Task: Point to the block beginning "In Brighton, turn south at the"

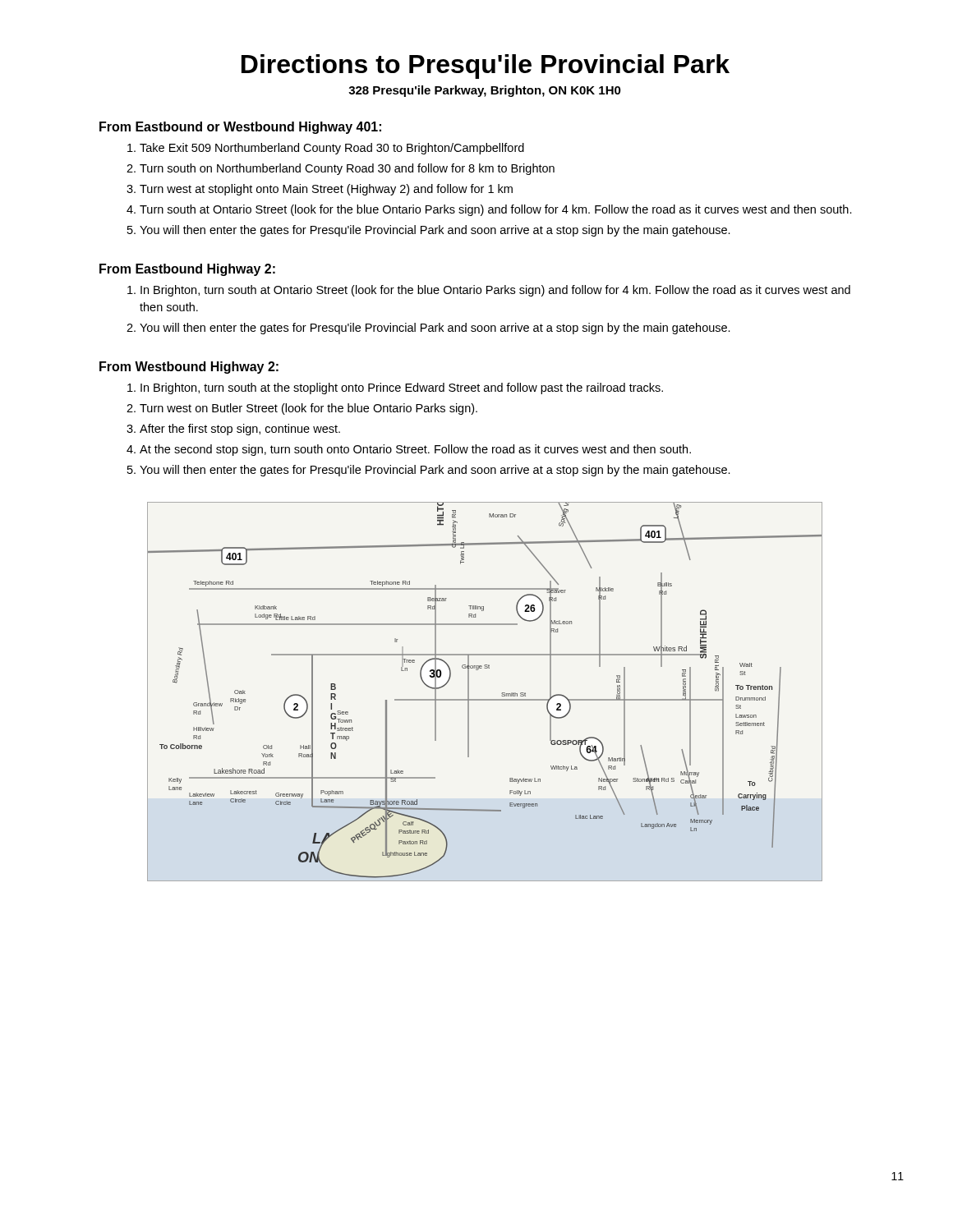Action: pos(395,388)
